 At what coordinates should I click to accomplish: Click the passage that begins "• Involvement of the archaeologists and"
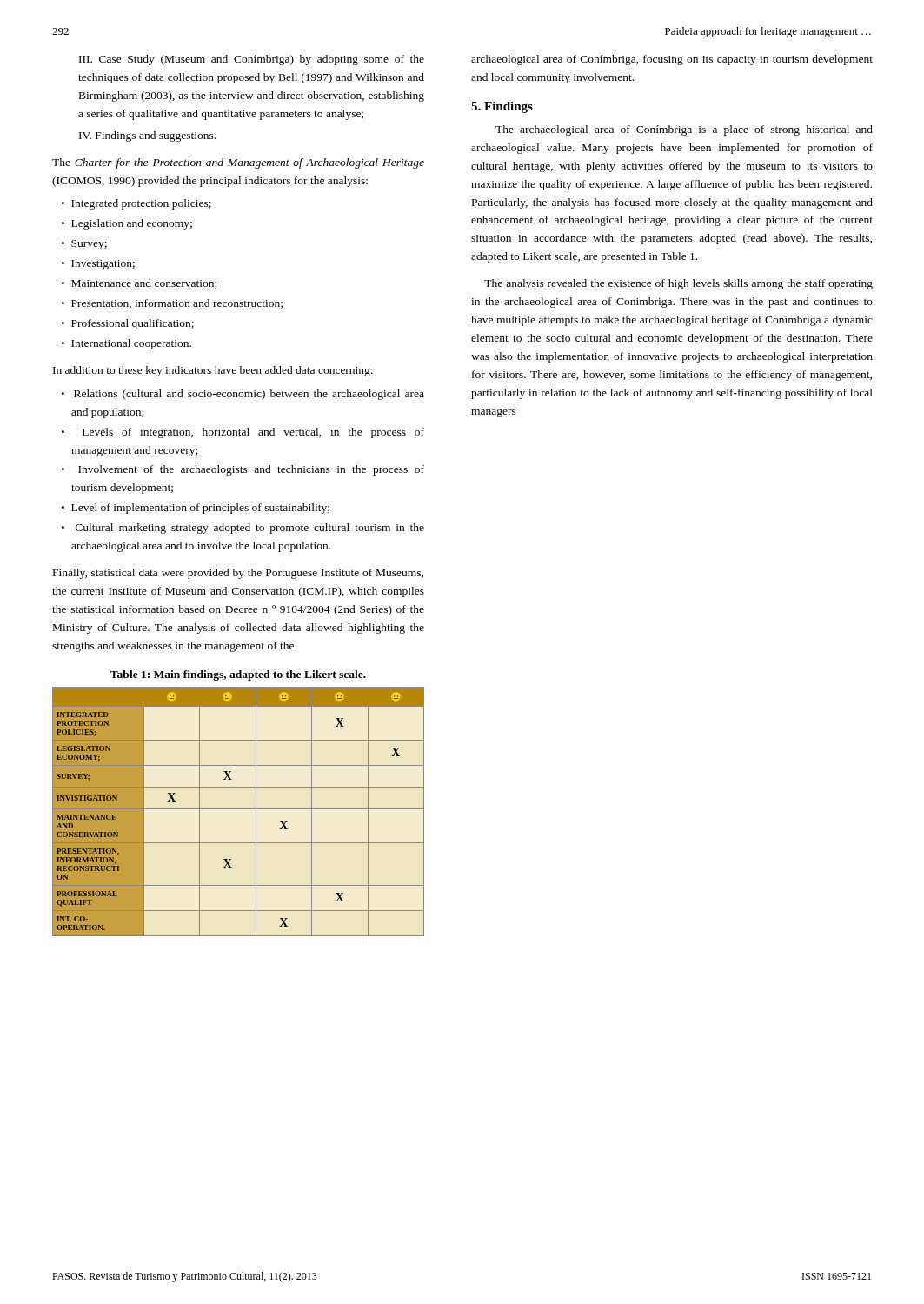(243, 479)
